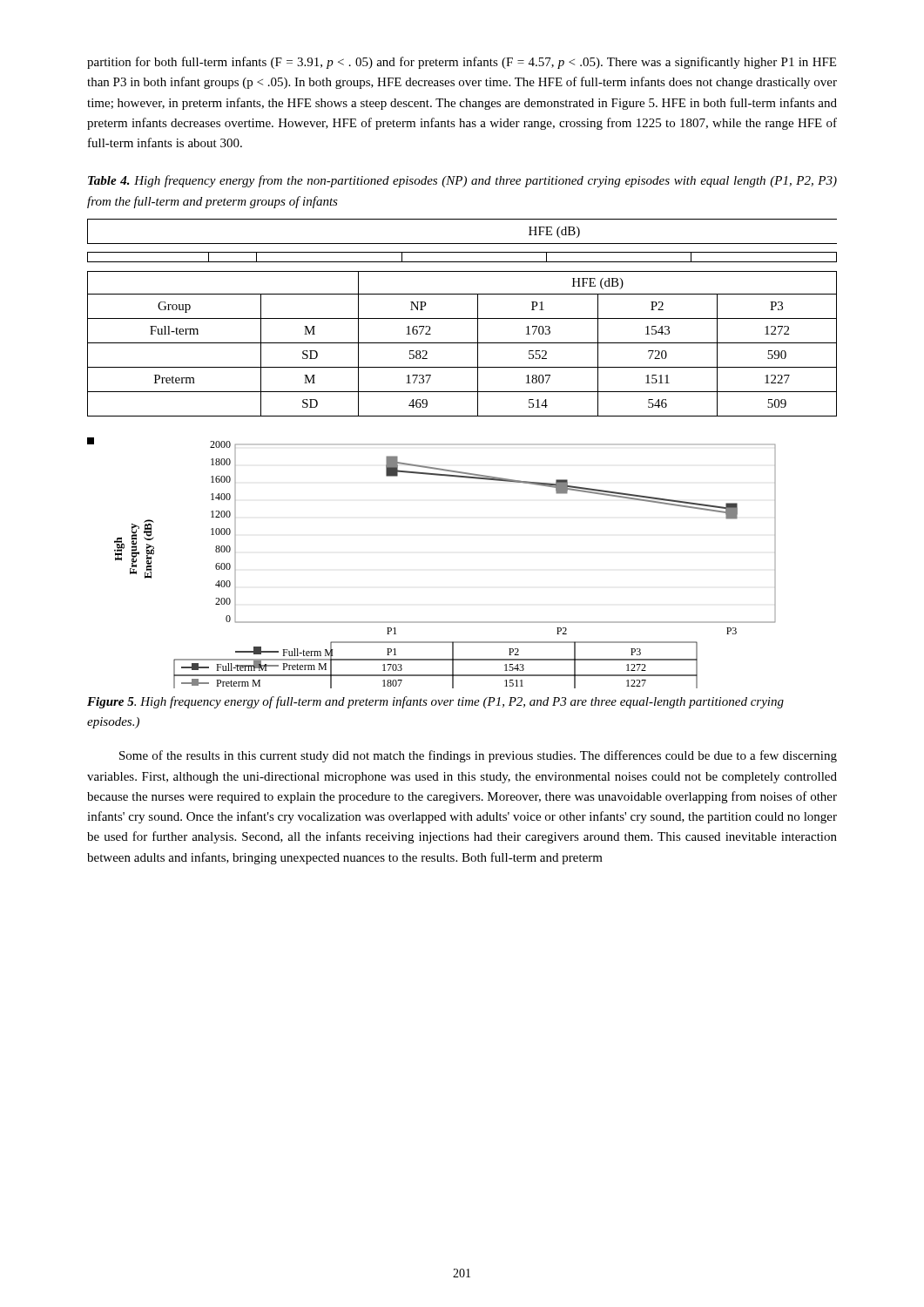The image size is (924, 1307).
Task: Navigate to the passage starting "Figure 5. High frequency"
Action: [x=435, y=711]
